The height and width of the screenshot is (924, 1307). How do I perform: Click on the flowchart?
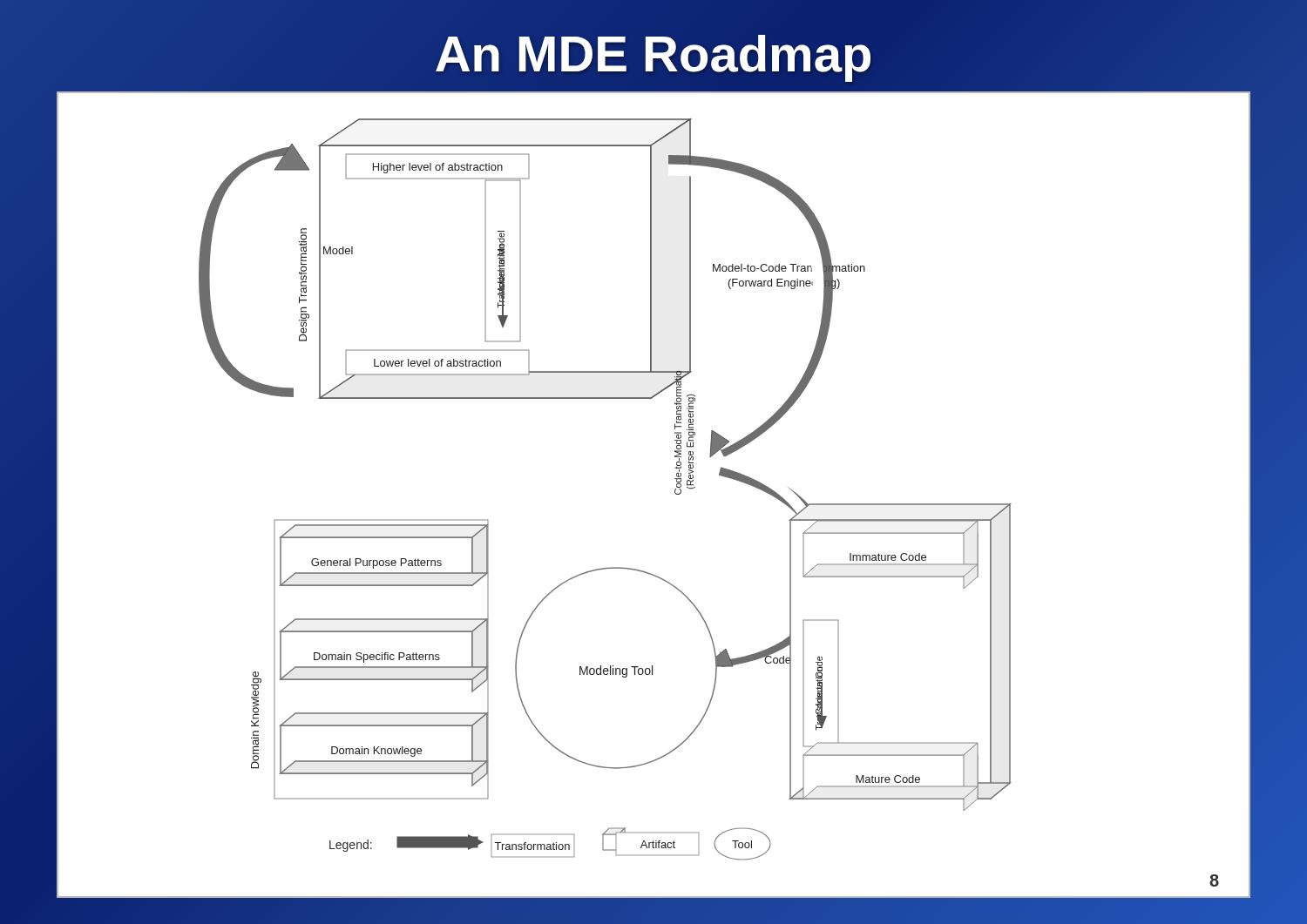point(654,495)
